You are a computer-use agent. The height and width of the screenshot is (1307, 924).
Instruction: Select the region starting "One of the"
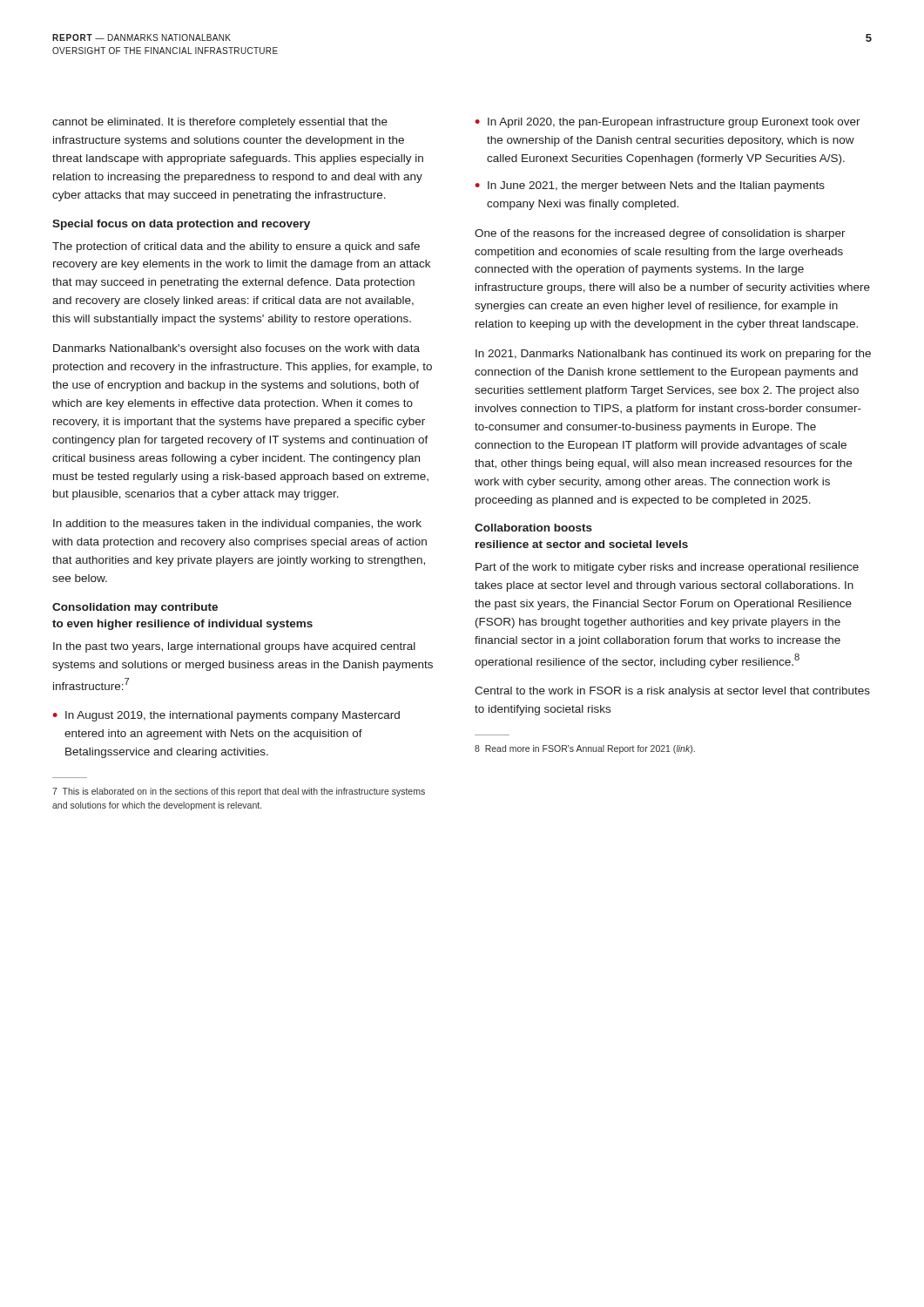[673, 279]
